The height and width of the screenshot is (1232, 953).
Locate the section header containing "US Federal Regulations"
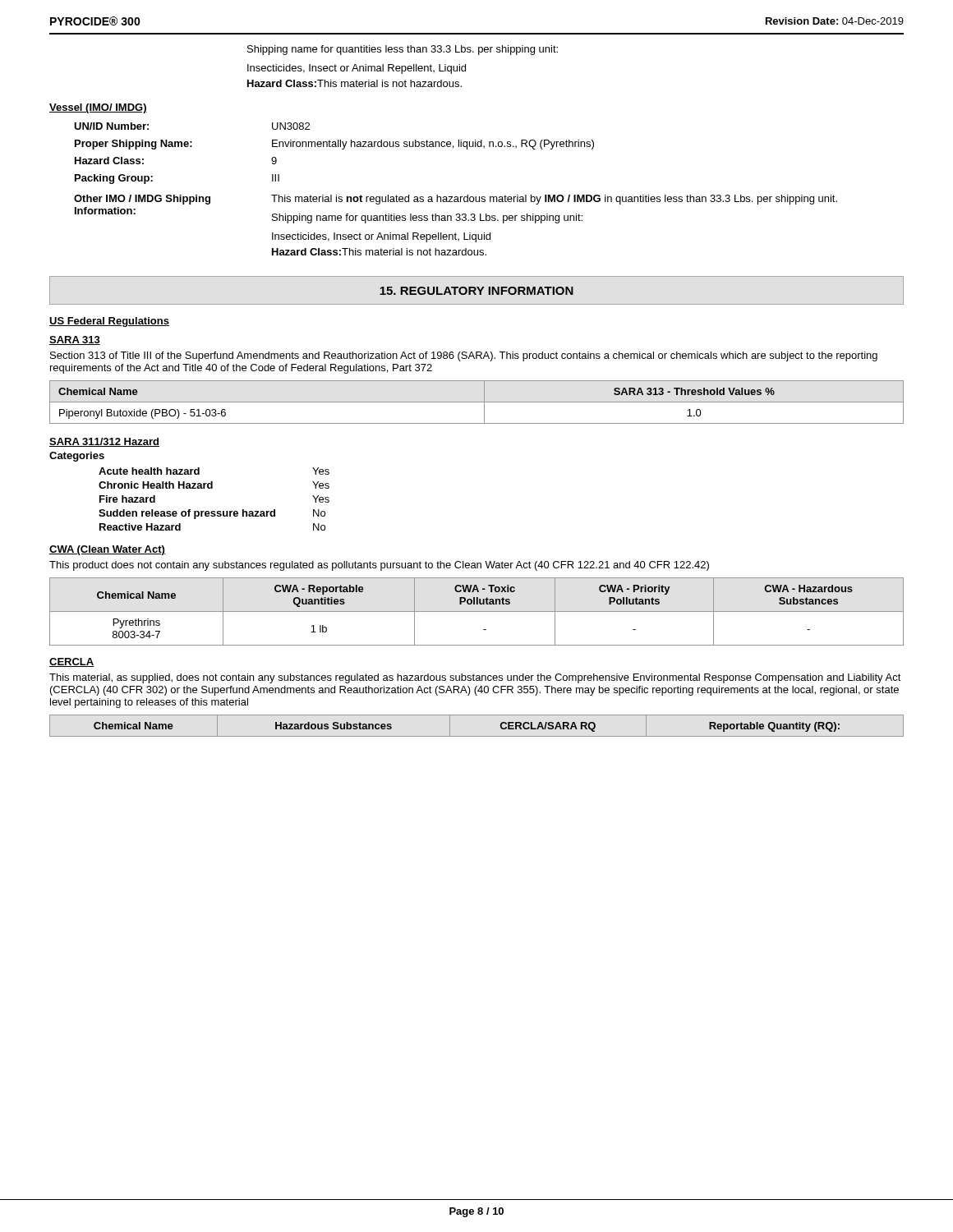[109, 321]
